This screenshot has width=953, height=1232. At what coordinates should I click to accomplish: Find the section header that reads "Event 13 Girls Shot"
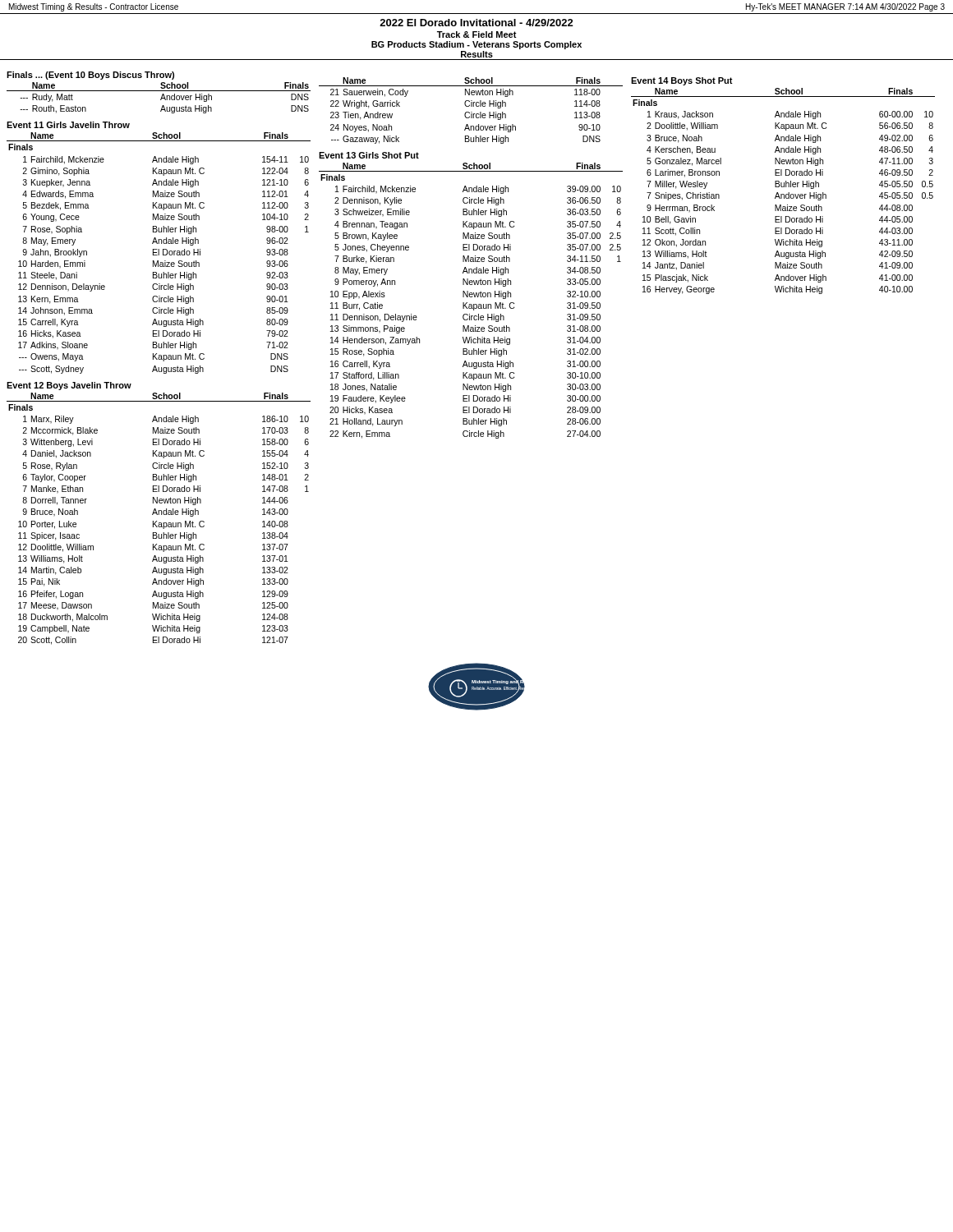pos(369,155)
